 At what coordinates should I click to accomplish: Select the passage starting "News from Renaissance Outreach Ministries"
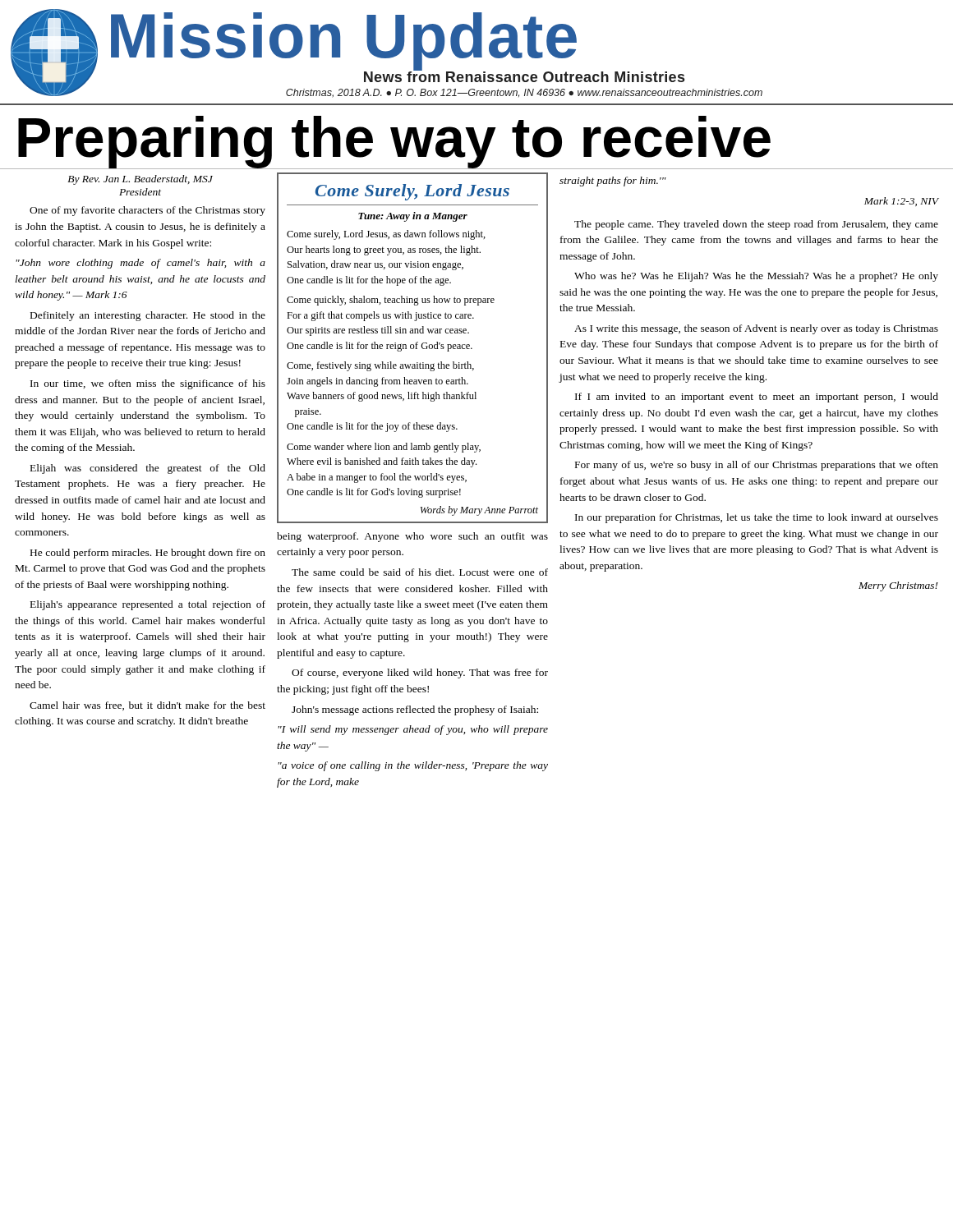coord(524,77)
